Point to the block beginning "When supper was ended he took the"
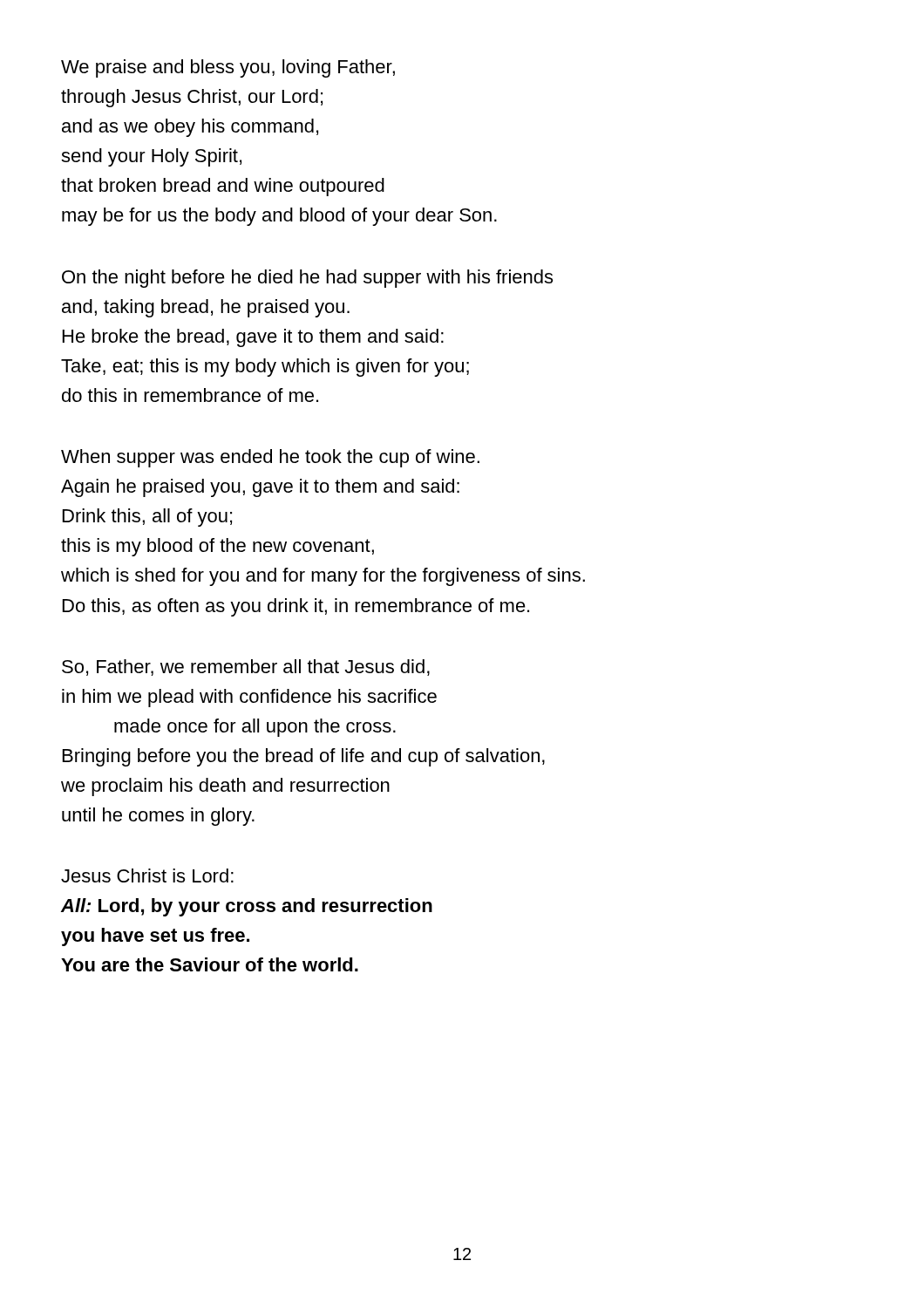Viewport: 924px width, 1308px height. (x=324, y=531)
